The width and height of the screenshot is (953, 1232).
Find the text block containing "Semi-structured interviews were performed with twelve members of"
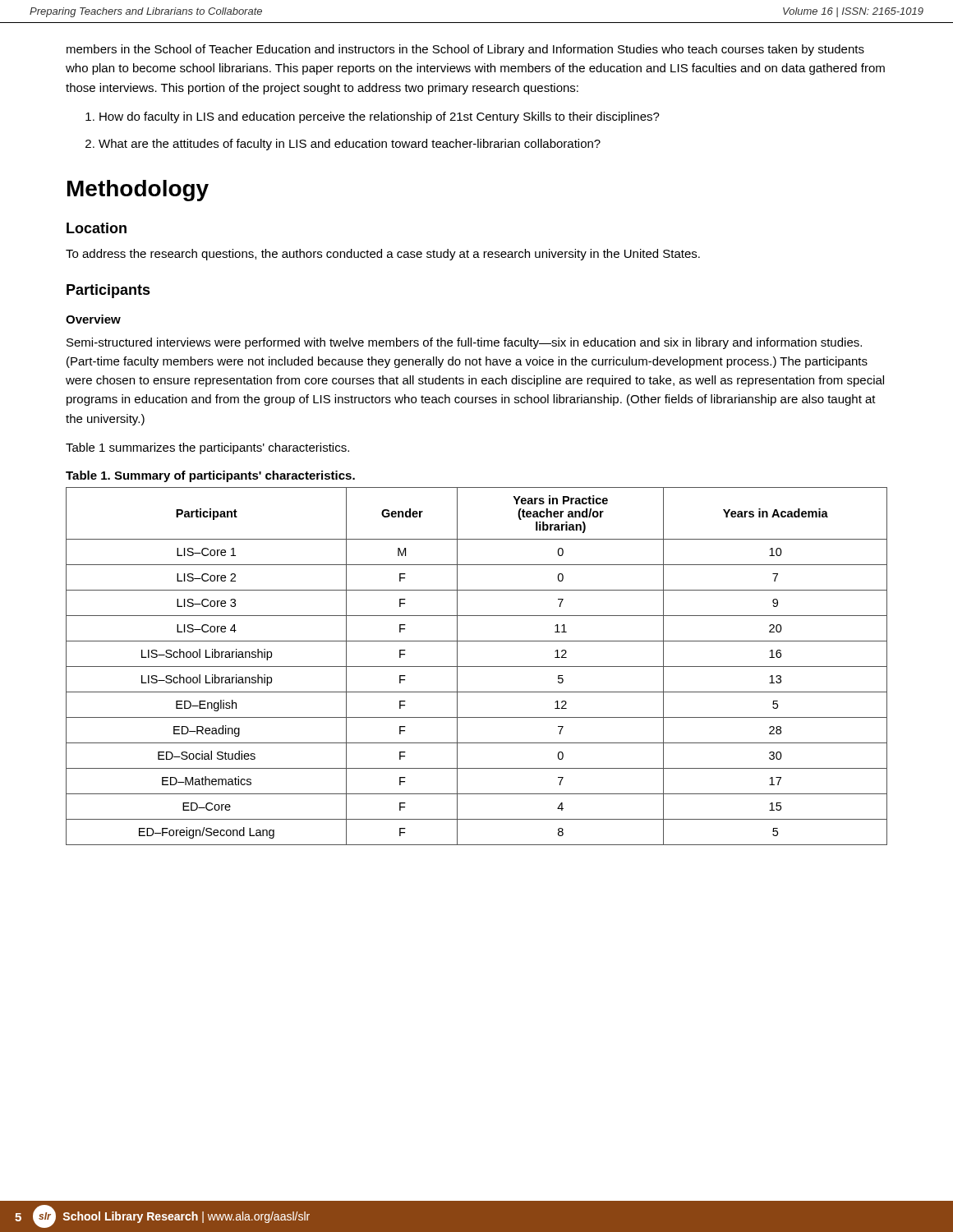point(476,380)
